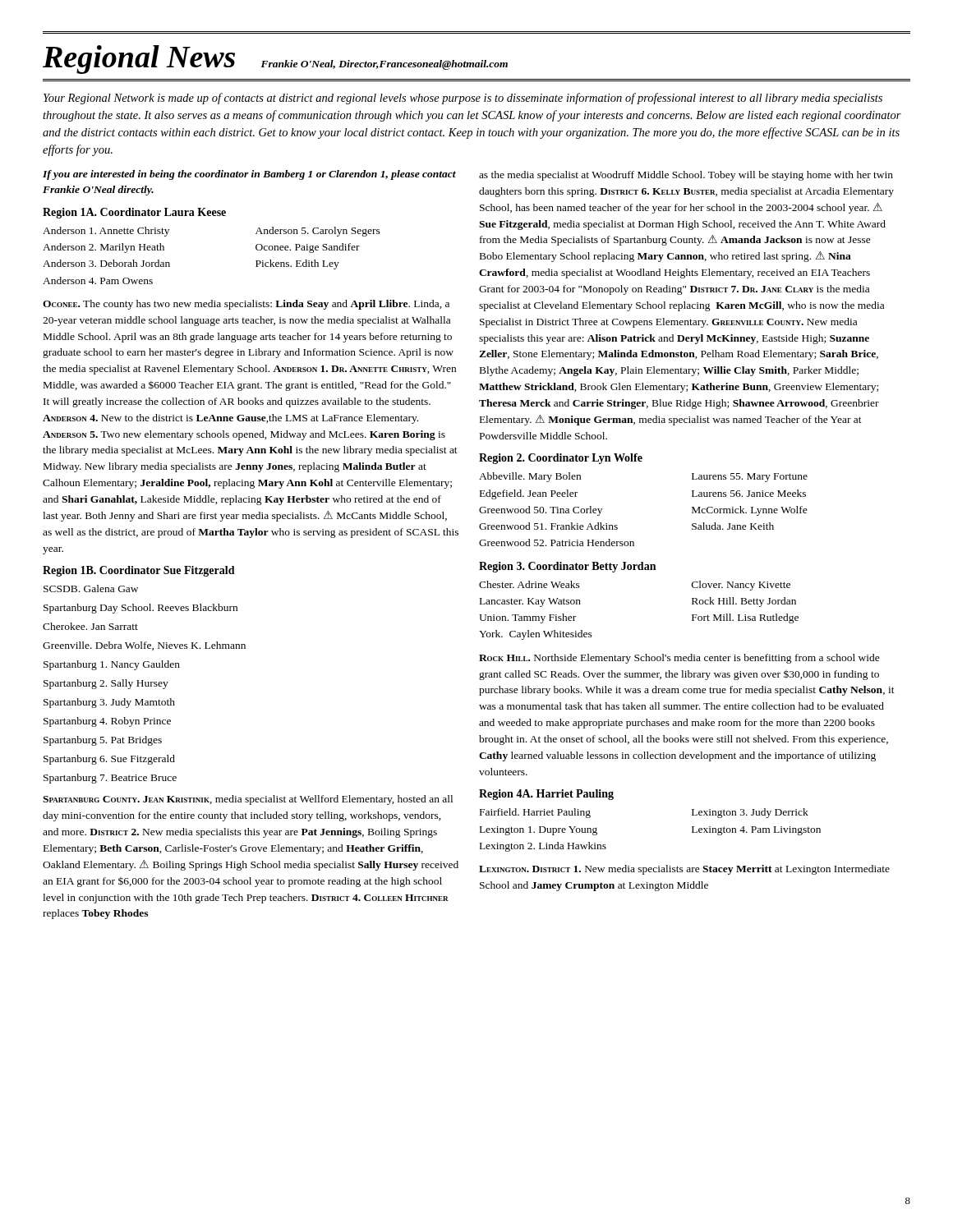
Task: Locate the text block that says "Lexington. District 1. New media specialists are"
Action: click(x=684, y=877)
